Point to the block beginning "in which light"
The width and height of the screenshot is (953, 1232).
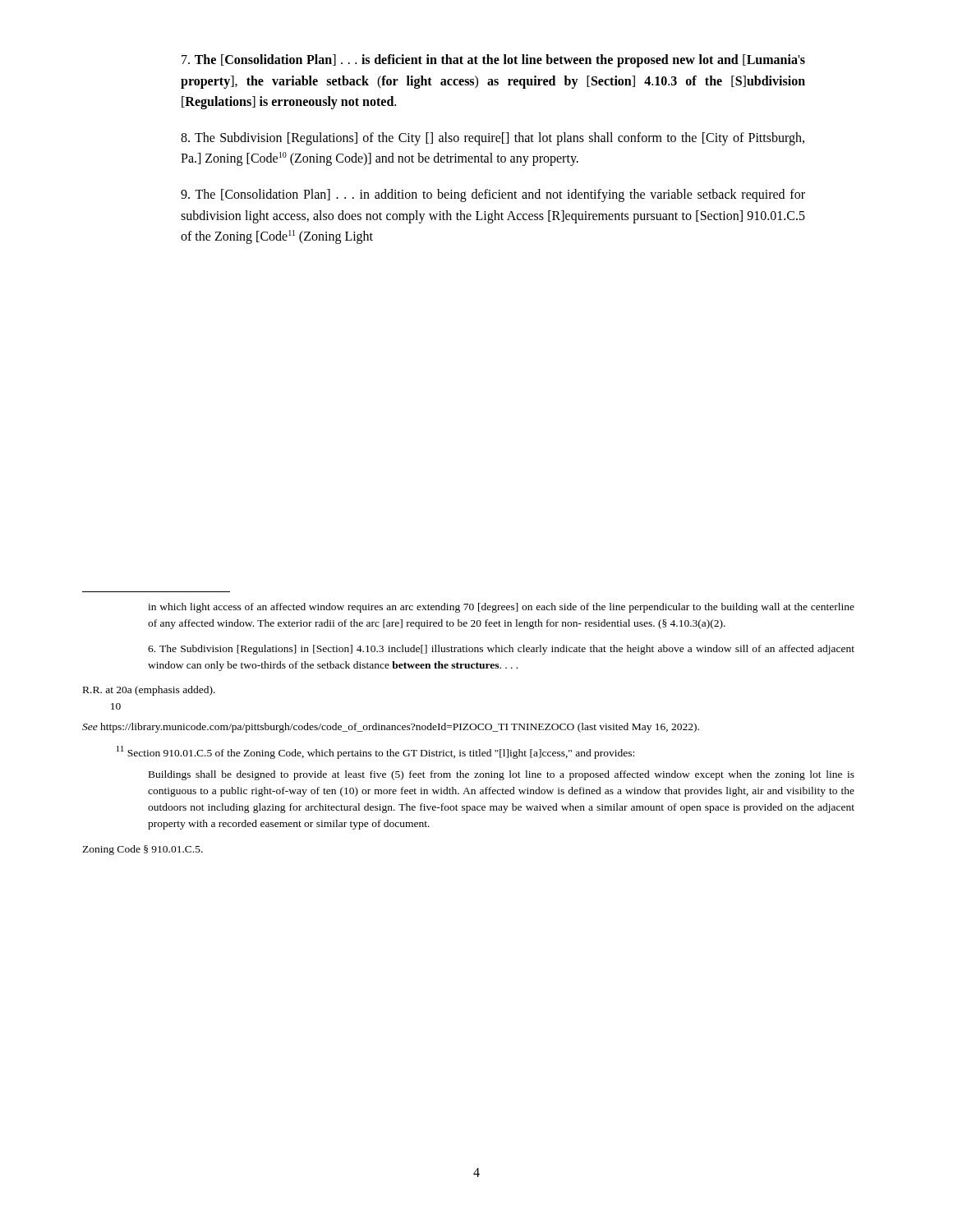coord(501,615)
